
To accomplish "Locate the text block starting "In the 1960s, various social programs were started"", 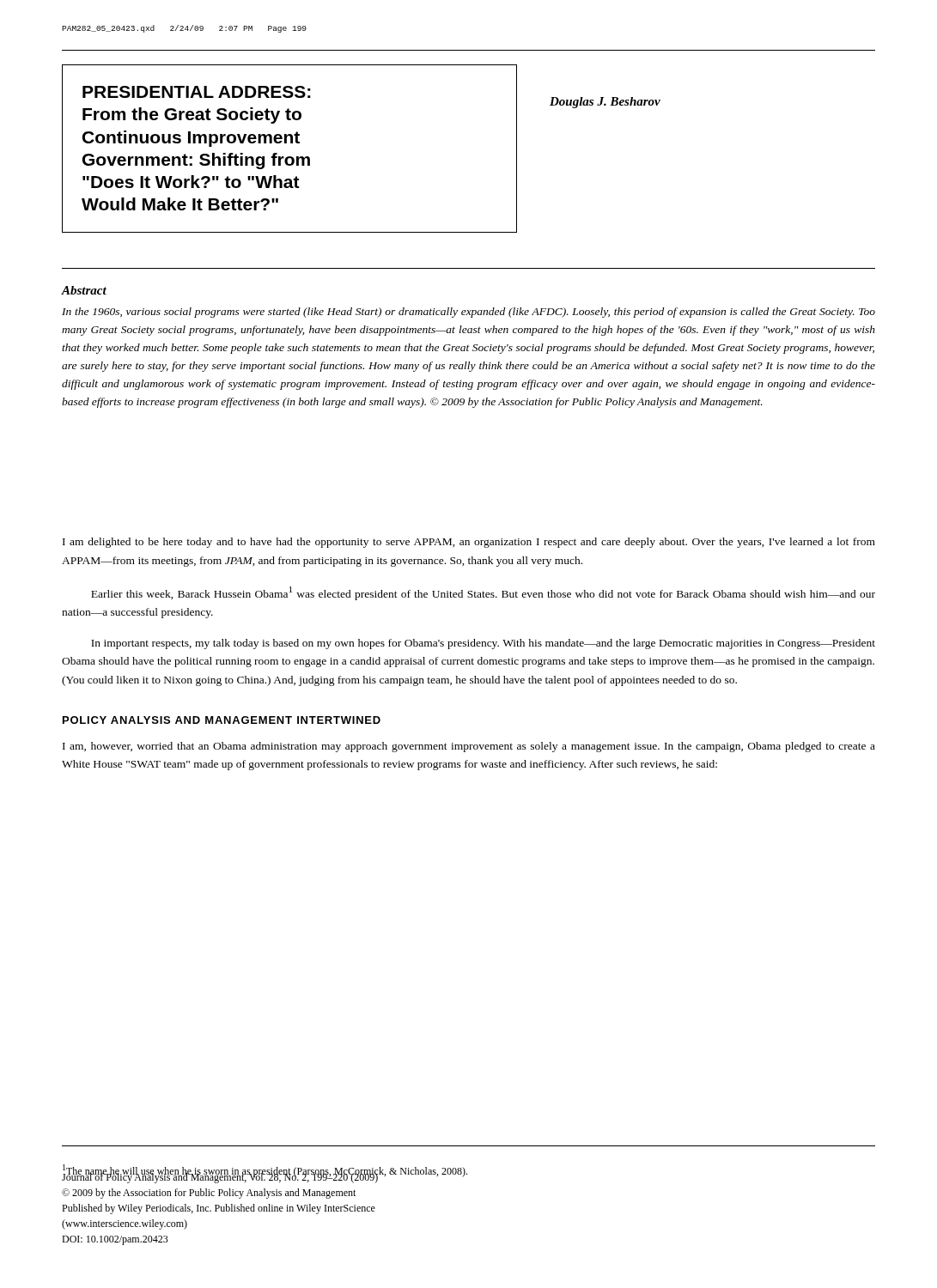I will (x=468, y=356).
